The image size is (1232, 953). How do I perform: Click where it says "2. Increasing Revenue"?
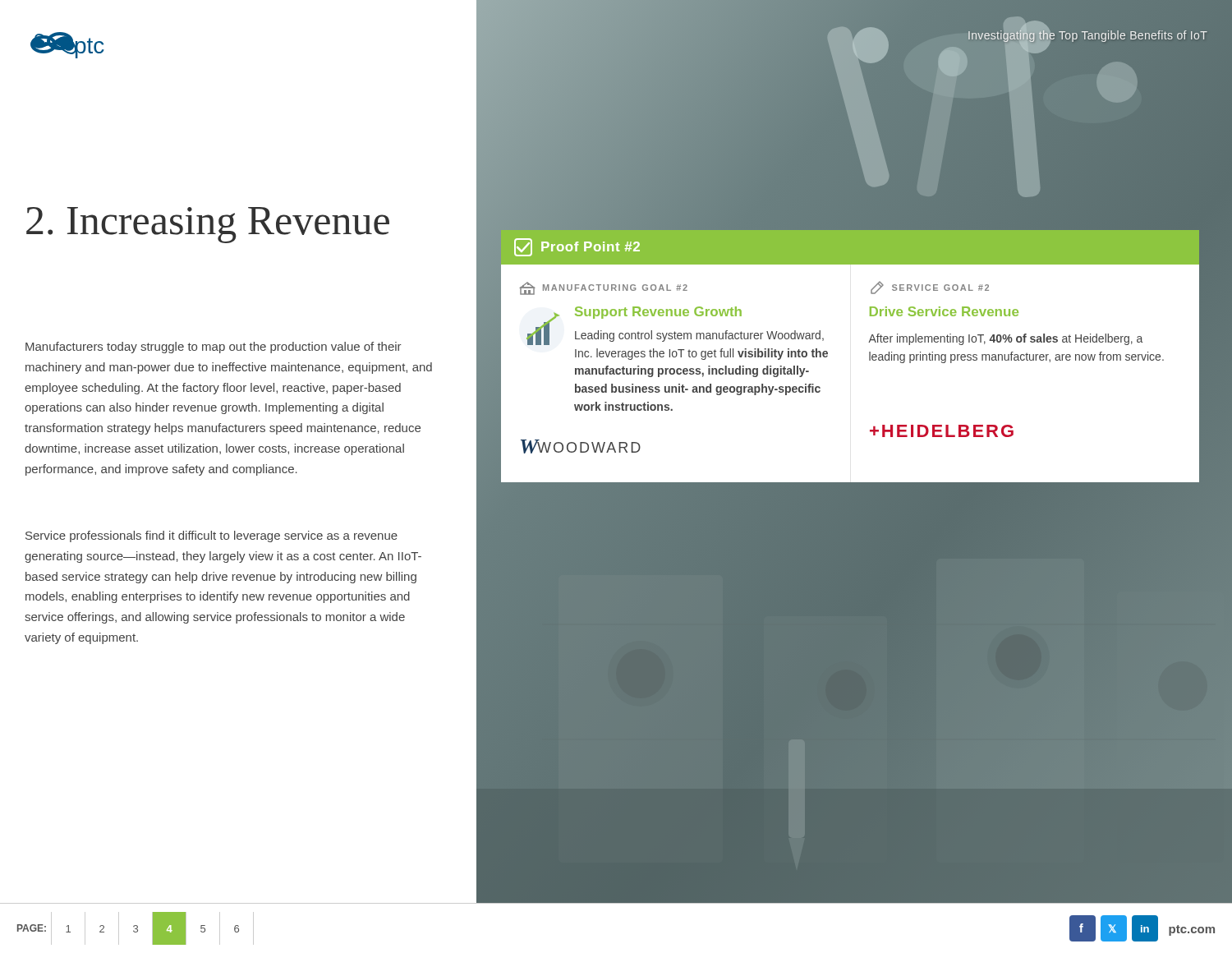pos(208,220)
